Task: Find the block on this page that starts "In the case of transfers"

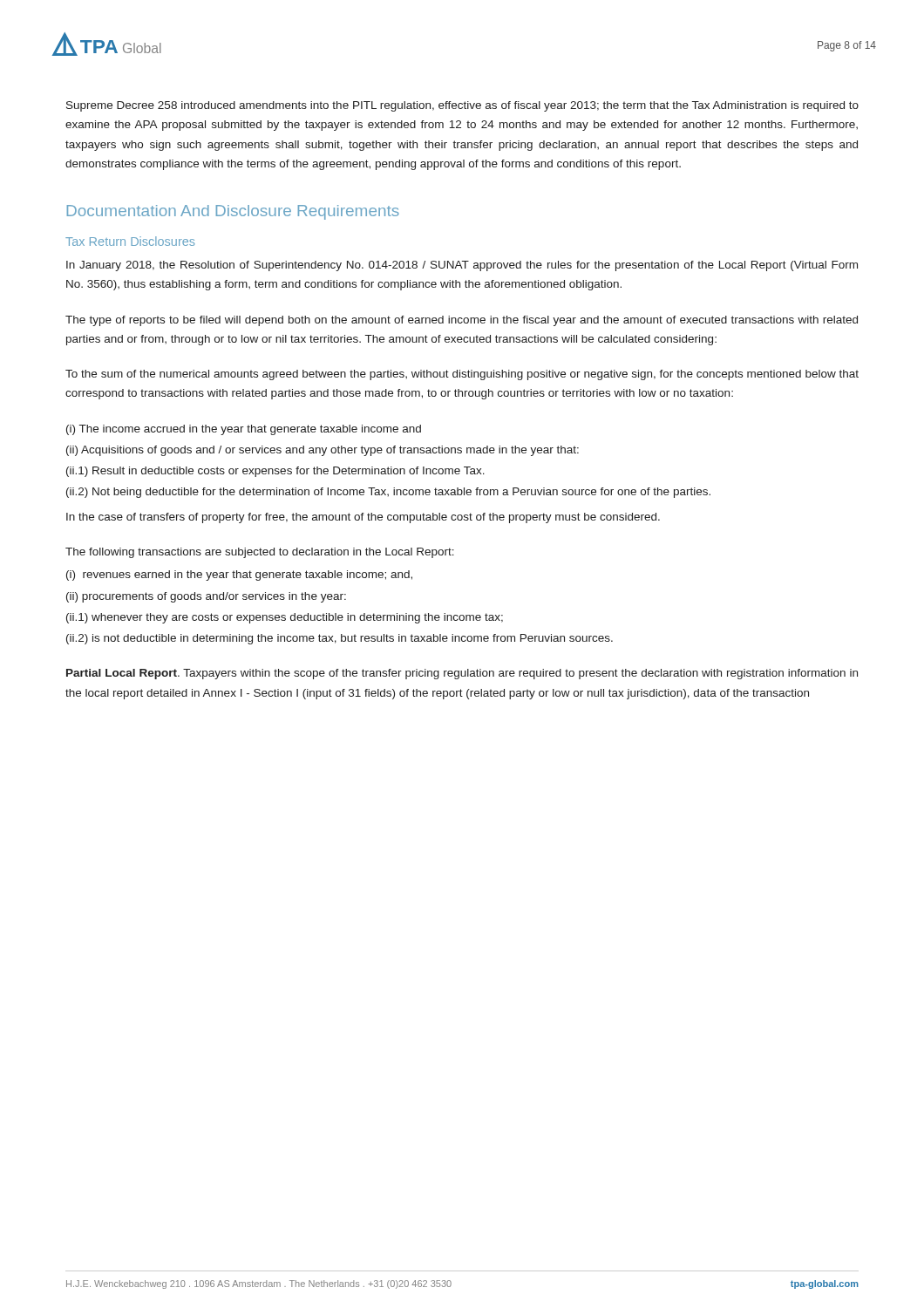Action: pos(363,516)
